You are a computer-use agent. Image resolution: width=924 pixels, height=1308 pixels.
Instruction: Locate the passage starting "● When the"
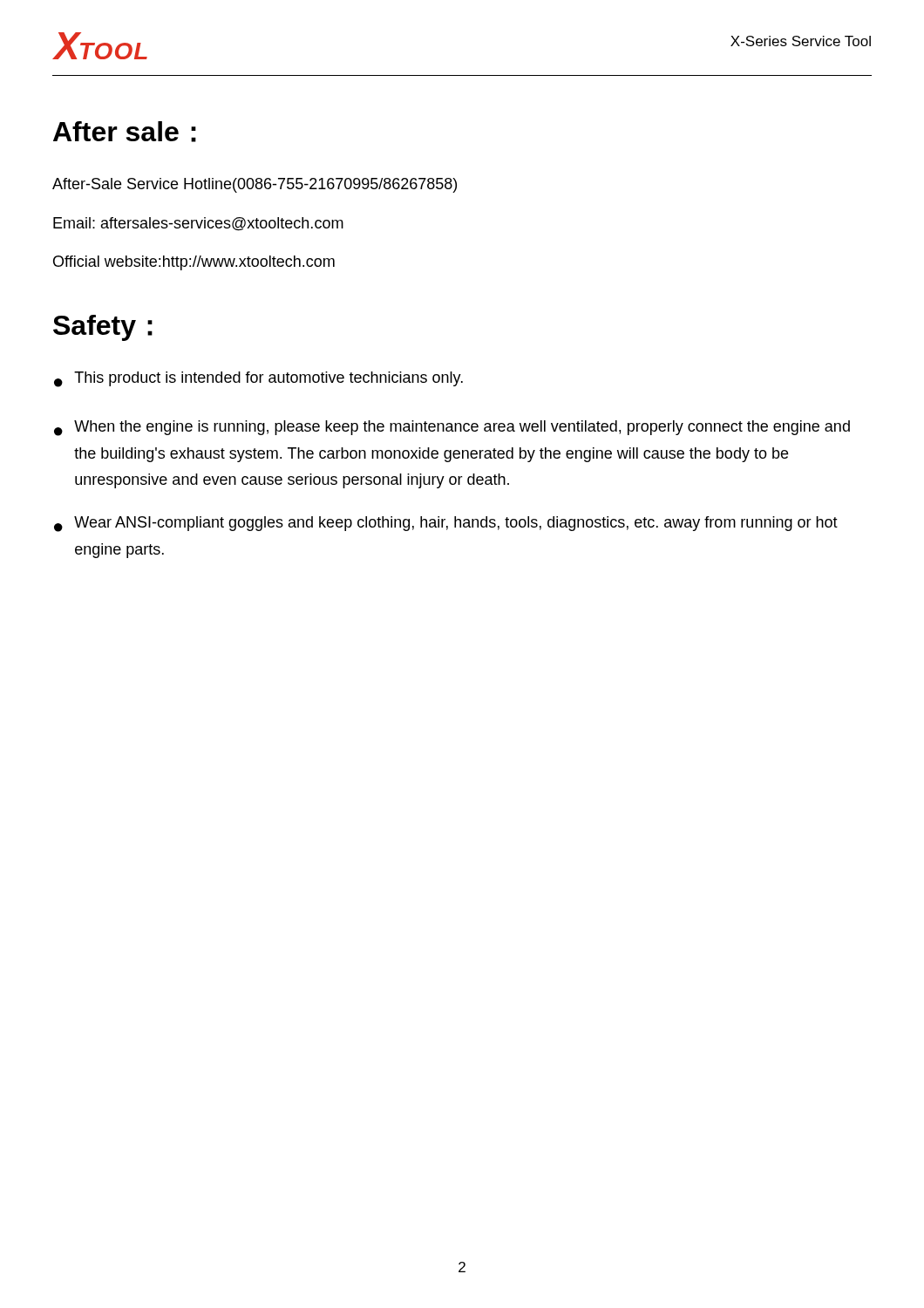coord(462,453)
